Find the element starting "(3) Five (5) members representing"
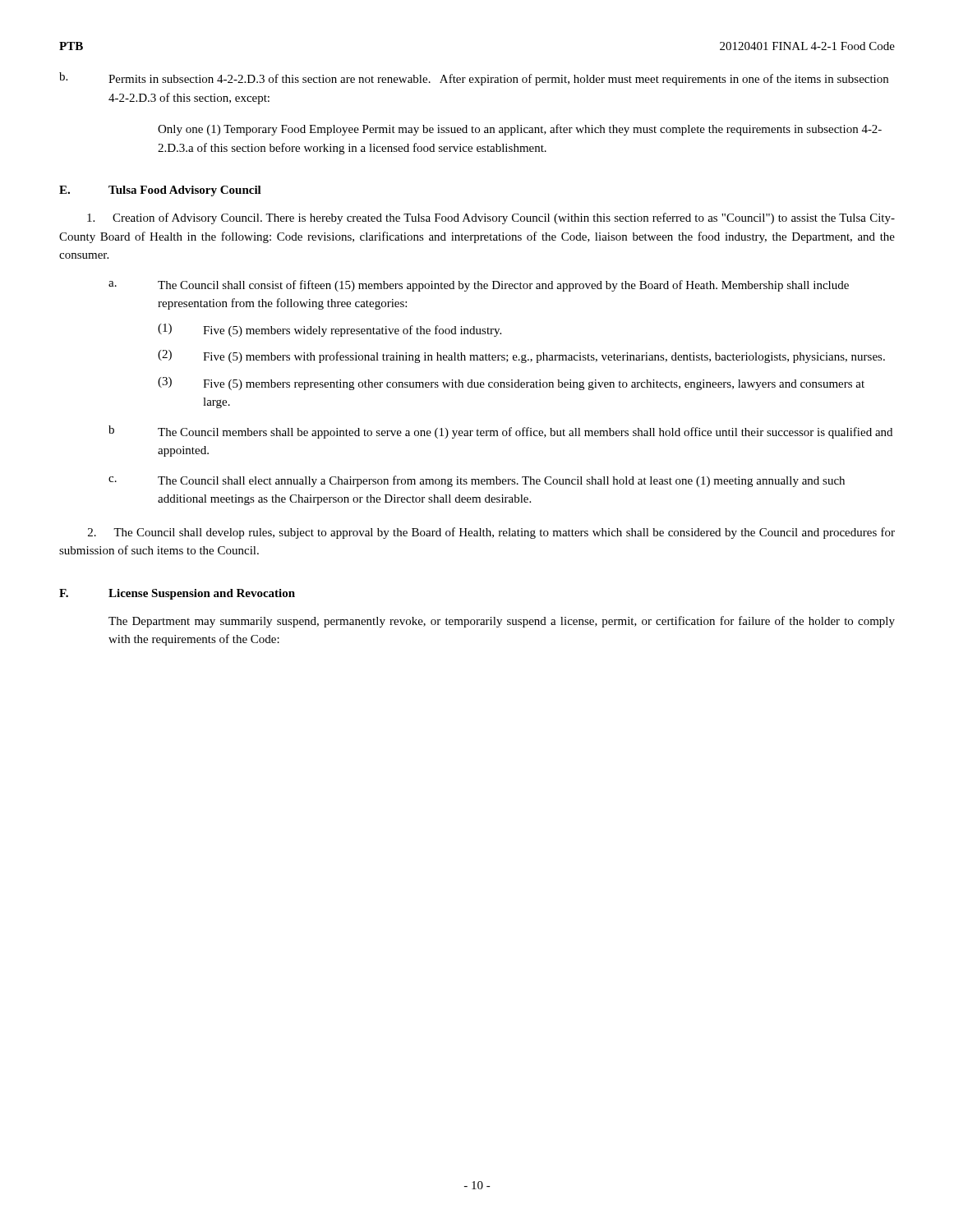 [x=526, y=393]
